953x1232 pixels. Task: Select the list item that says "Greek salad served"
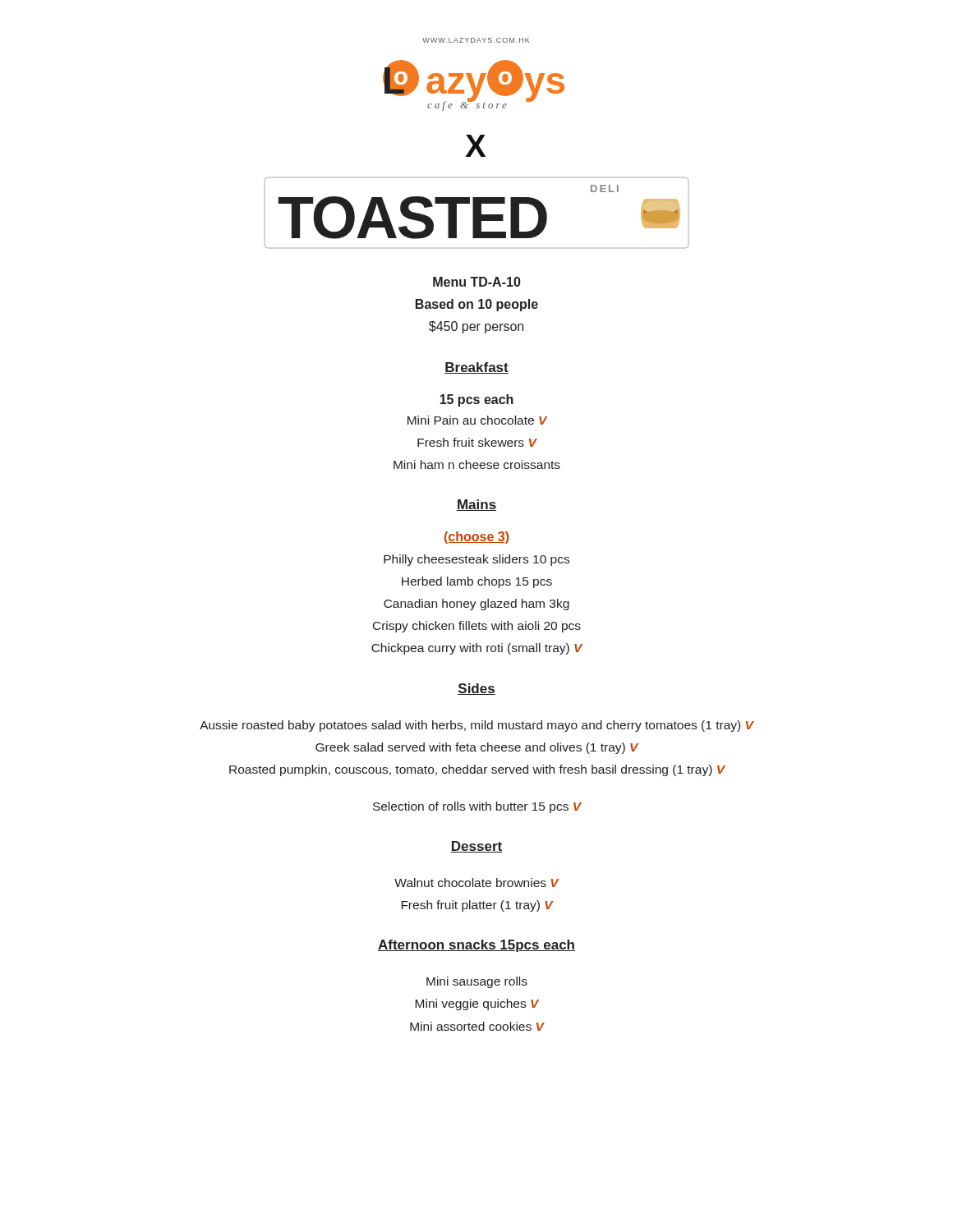point(476,747)
